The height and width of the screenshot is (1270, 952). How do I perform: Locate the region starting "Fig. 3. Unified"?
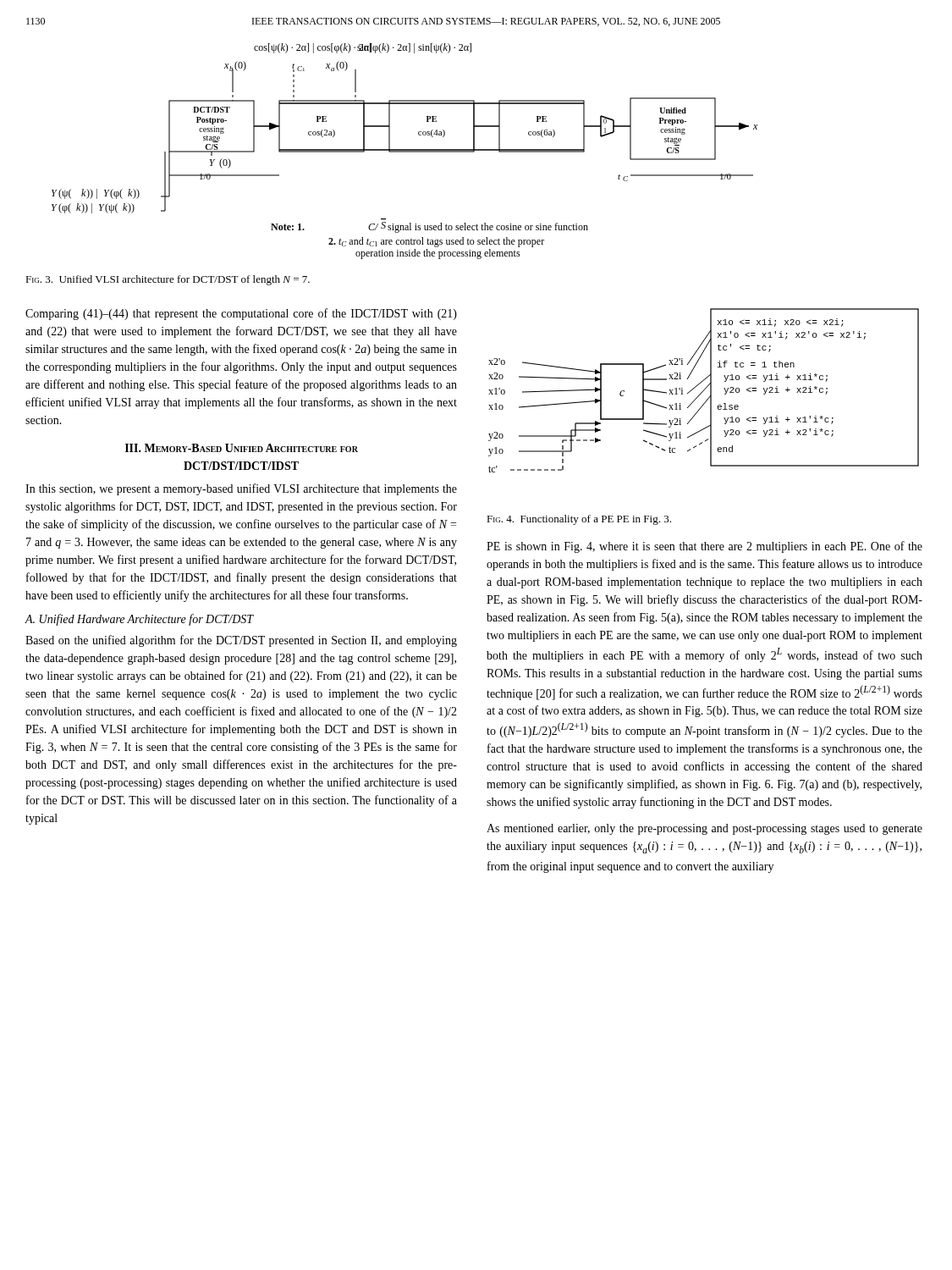168,279
